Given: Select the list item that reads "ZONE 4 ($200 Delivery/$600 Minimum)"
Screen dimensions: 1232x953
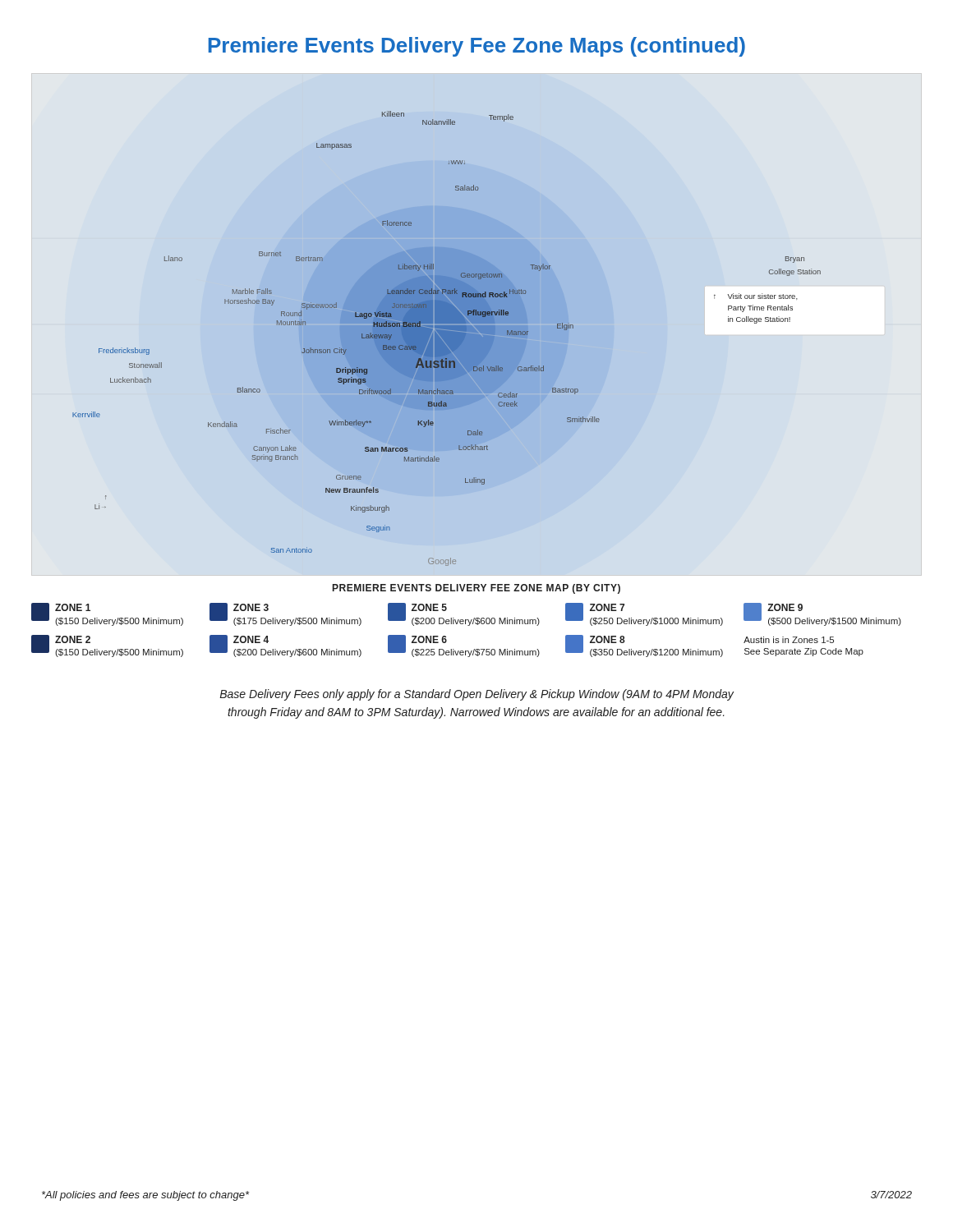Looking at the screenshot, I should tap(286, 646).
